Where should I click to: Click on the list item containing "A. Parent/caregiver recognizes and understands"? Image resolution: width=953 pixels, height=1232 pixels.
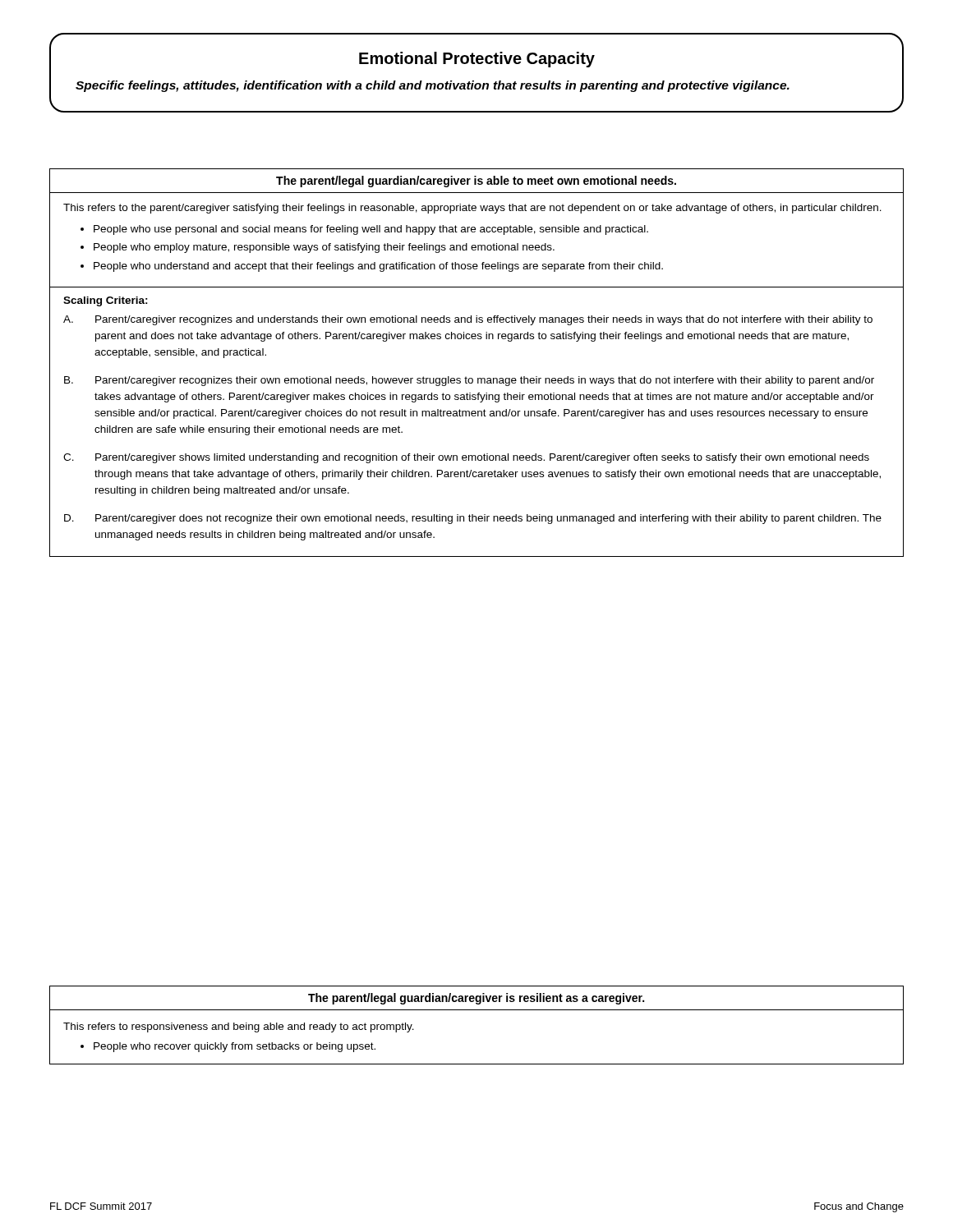(x=476, y=336)
